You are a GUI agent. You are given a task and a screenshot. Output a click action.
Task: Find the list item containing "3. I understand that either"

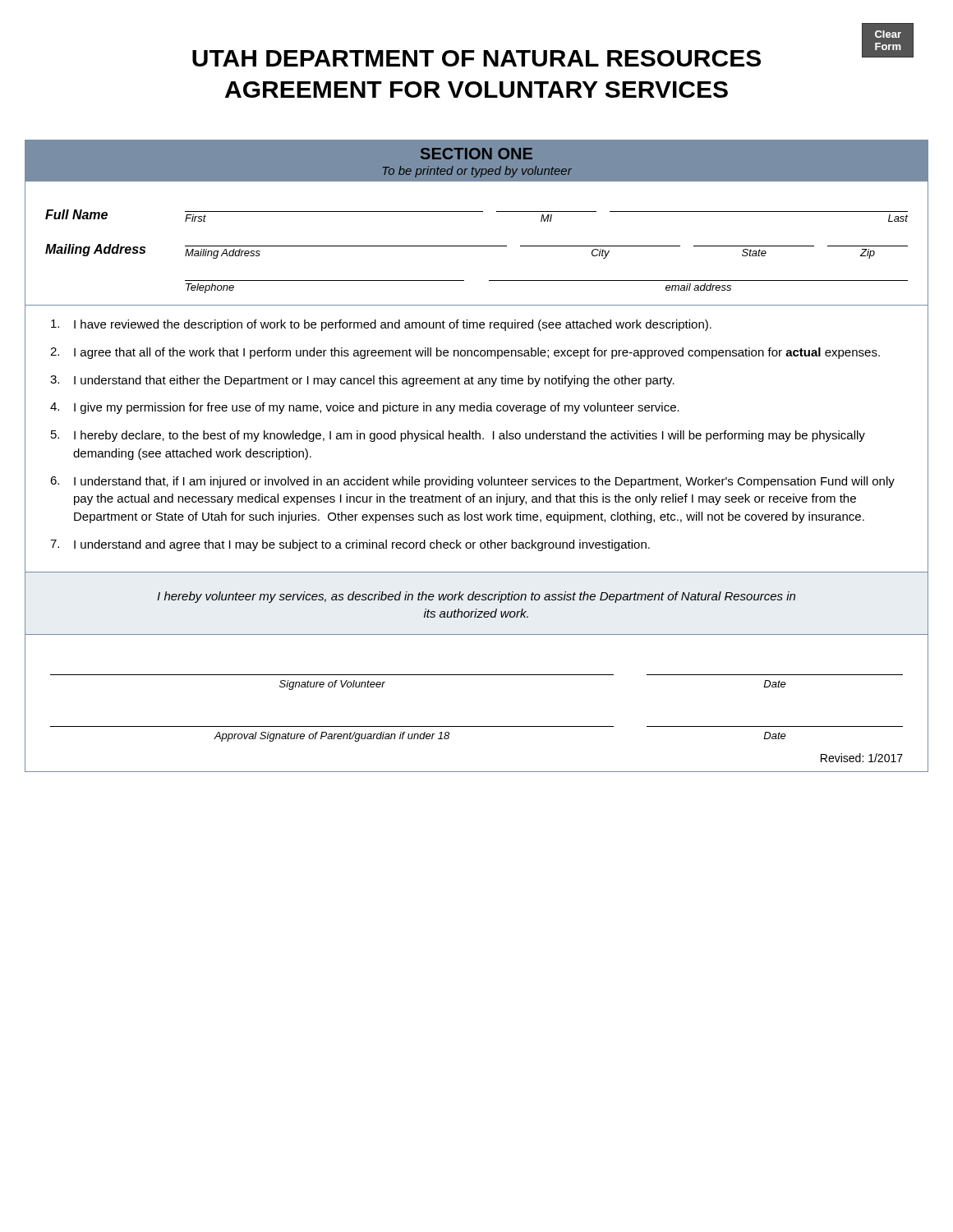point(363,380)
